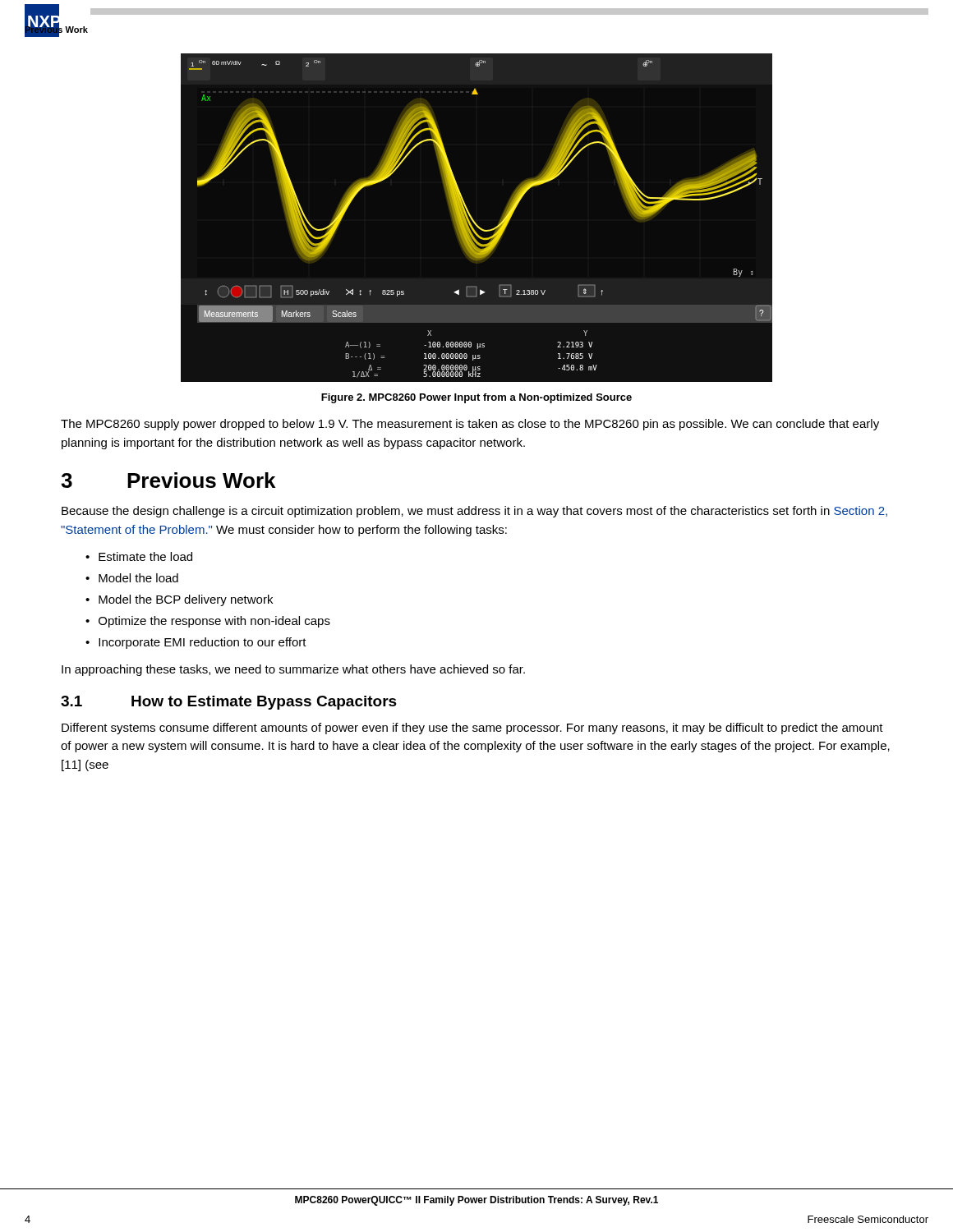Click the screenshot
The width and height of the screenshot is (953, 1232).
[x=476, y=219]
